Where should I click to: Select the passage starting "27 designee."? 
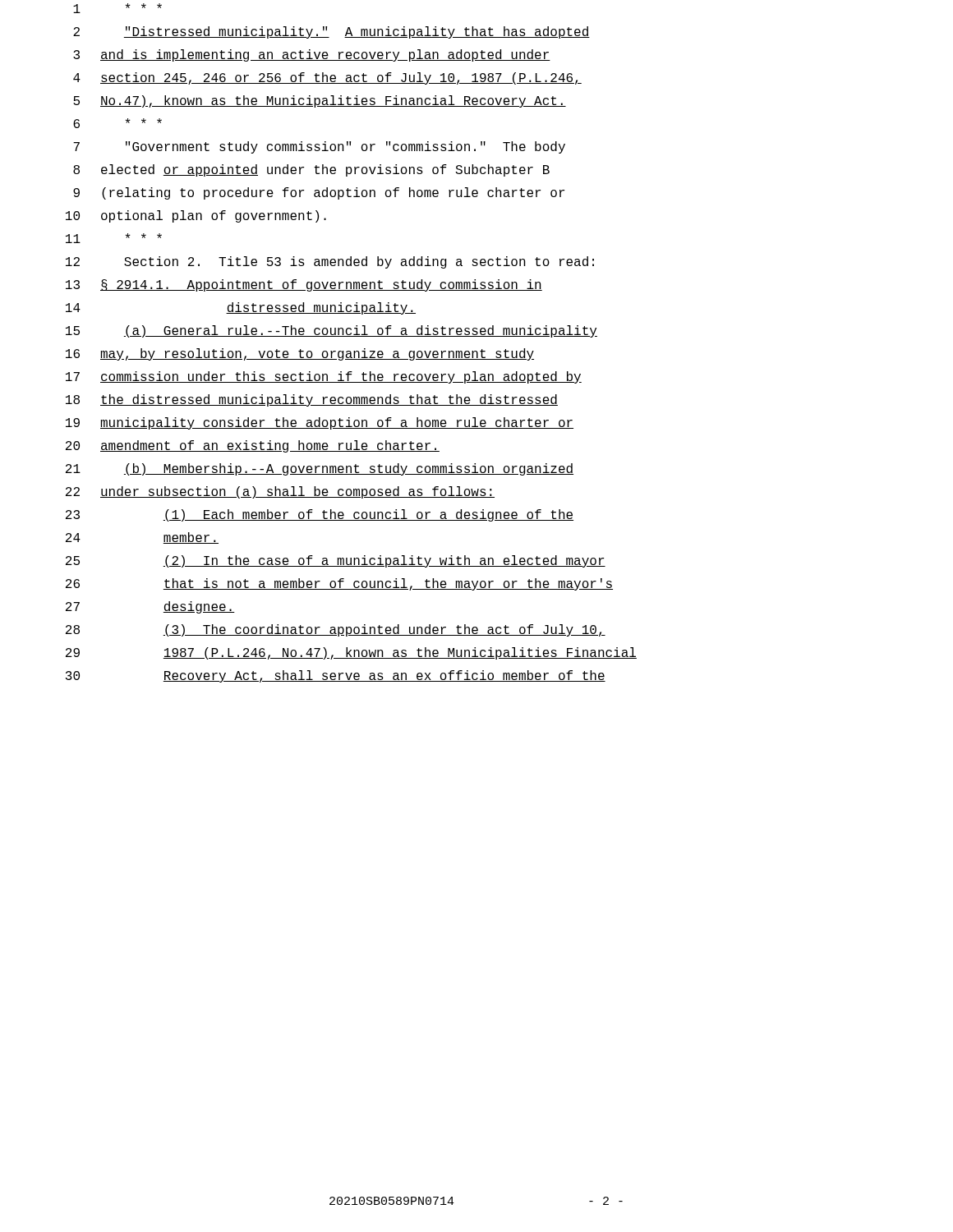point(69,607)
